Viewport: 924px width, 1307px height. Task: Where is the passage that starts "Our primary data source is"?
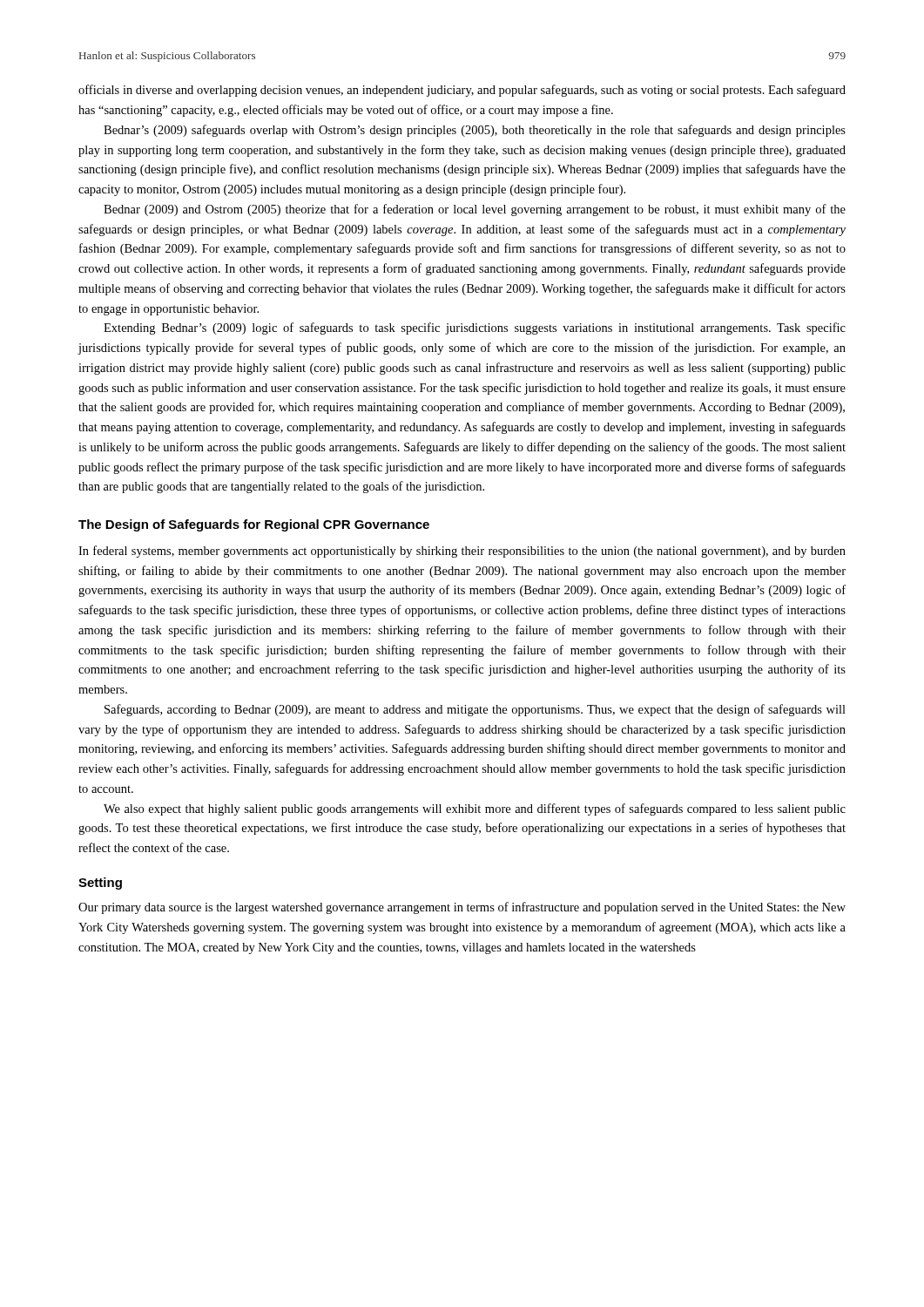[462, 927]
